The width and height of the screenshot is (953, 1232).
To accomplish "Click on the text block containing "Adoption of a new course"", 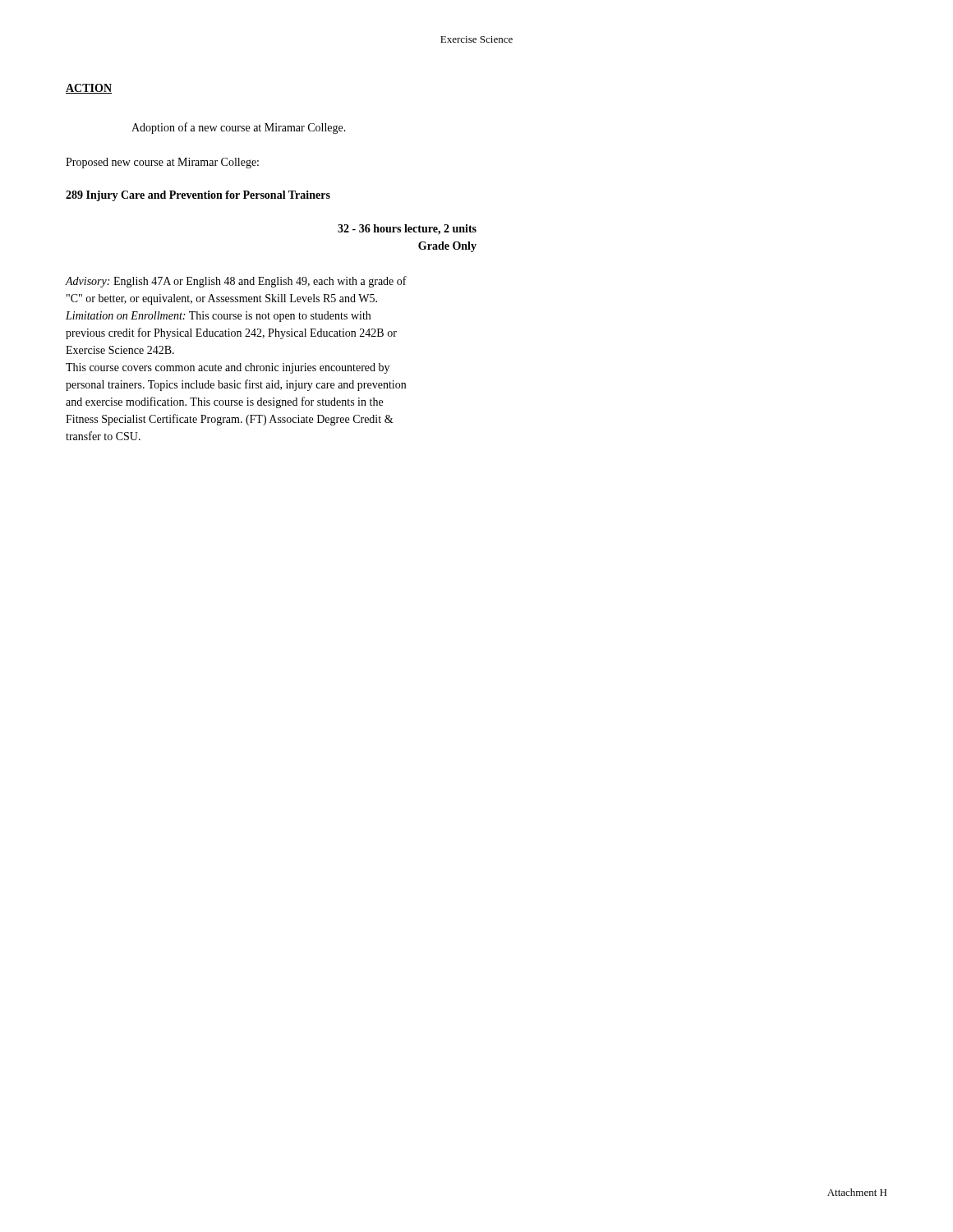I will (239, 128).
